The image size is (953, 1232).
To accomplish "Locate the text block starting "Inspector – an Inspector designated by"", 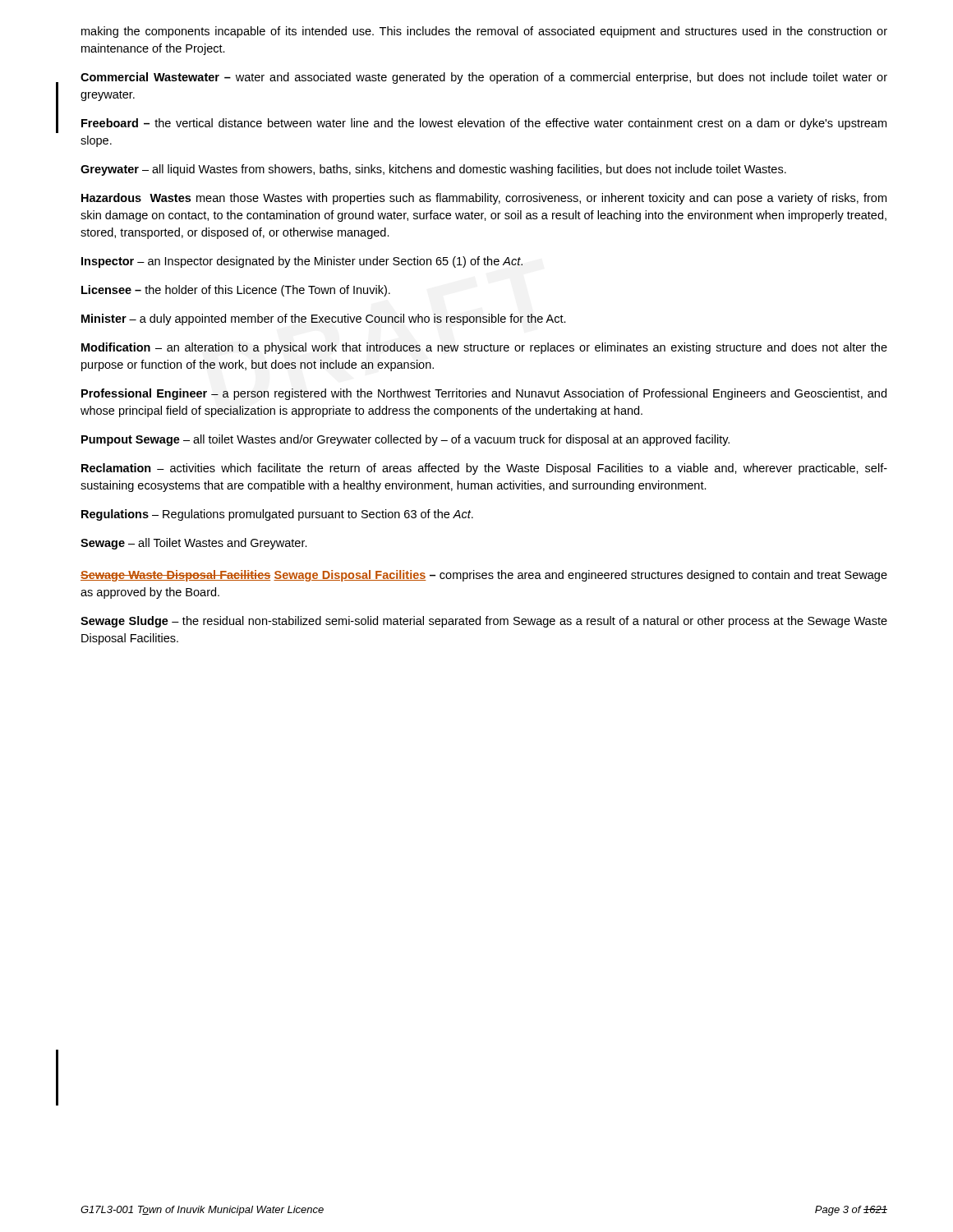I will (x=302, y=261).
